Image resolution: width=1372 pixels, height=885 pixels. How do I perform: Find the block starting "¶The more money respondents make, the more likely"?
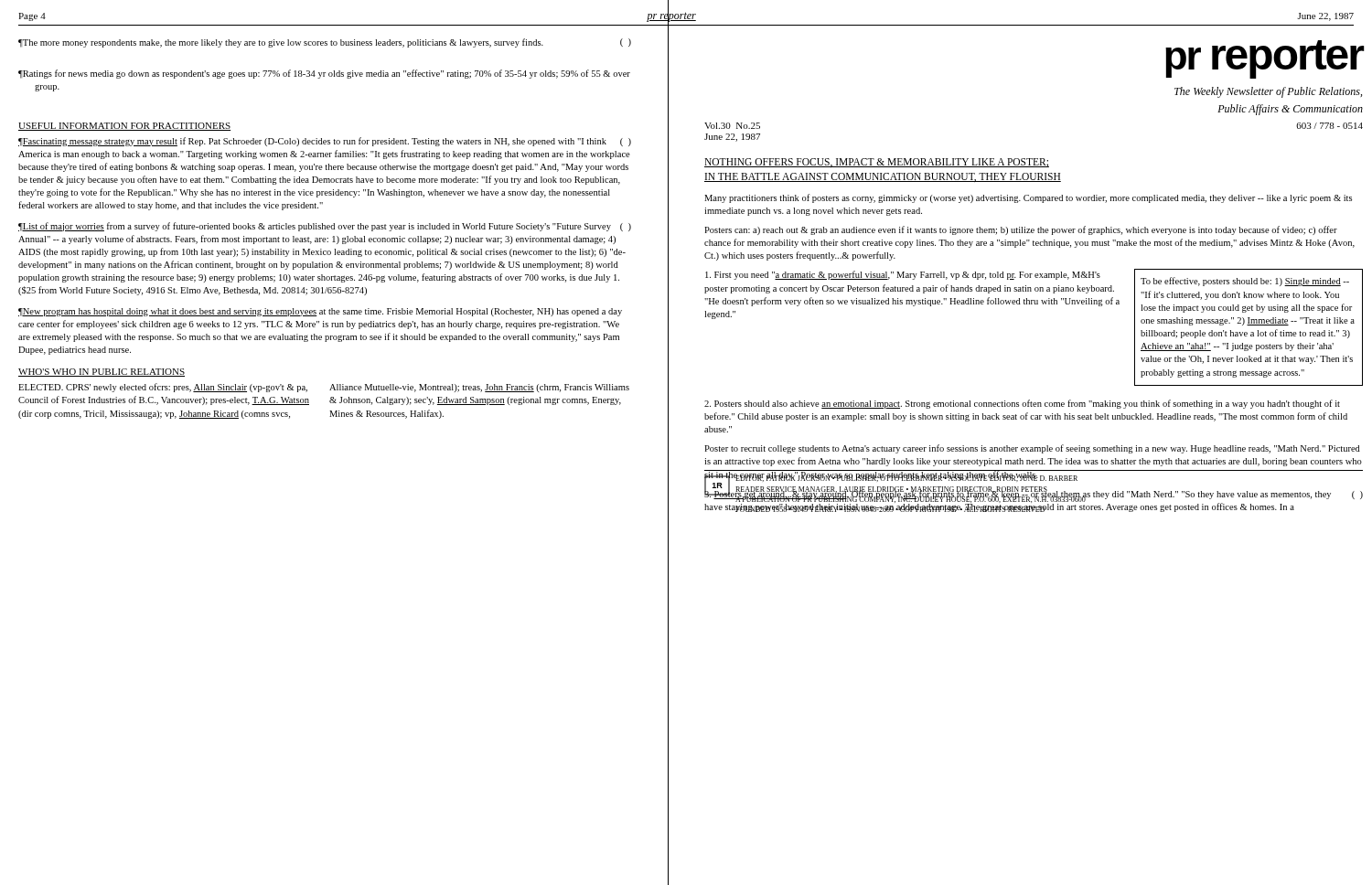click(x=281, y=43)
